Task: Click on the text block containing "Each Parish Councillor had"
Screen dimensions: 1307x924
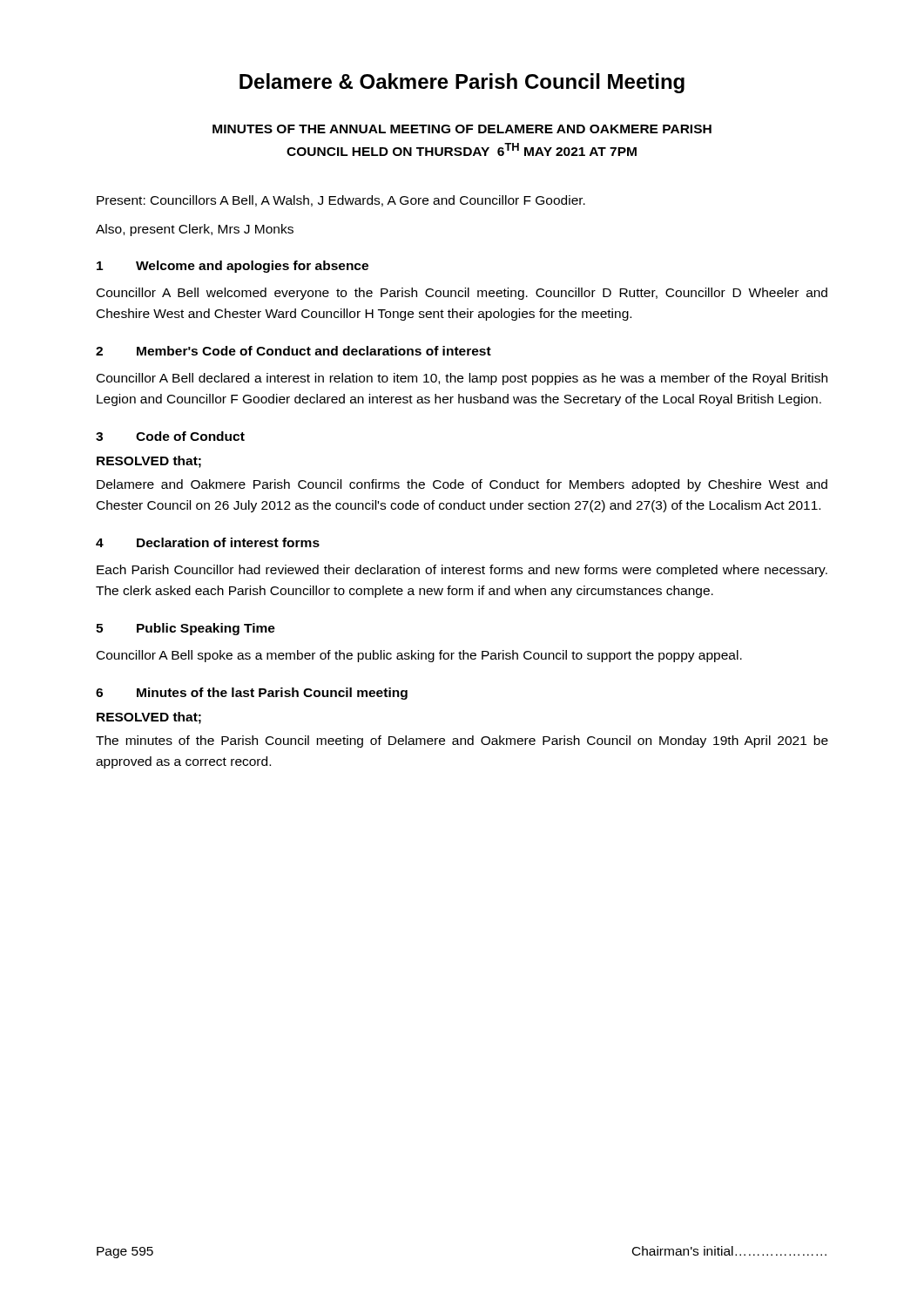Action: tap(462, 580)
